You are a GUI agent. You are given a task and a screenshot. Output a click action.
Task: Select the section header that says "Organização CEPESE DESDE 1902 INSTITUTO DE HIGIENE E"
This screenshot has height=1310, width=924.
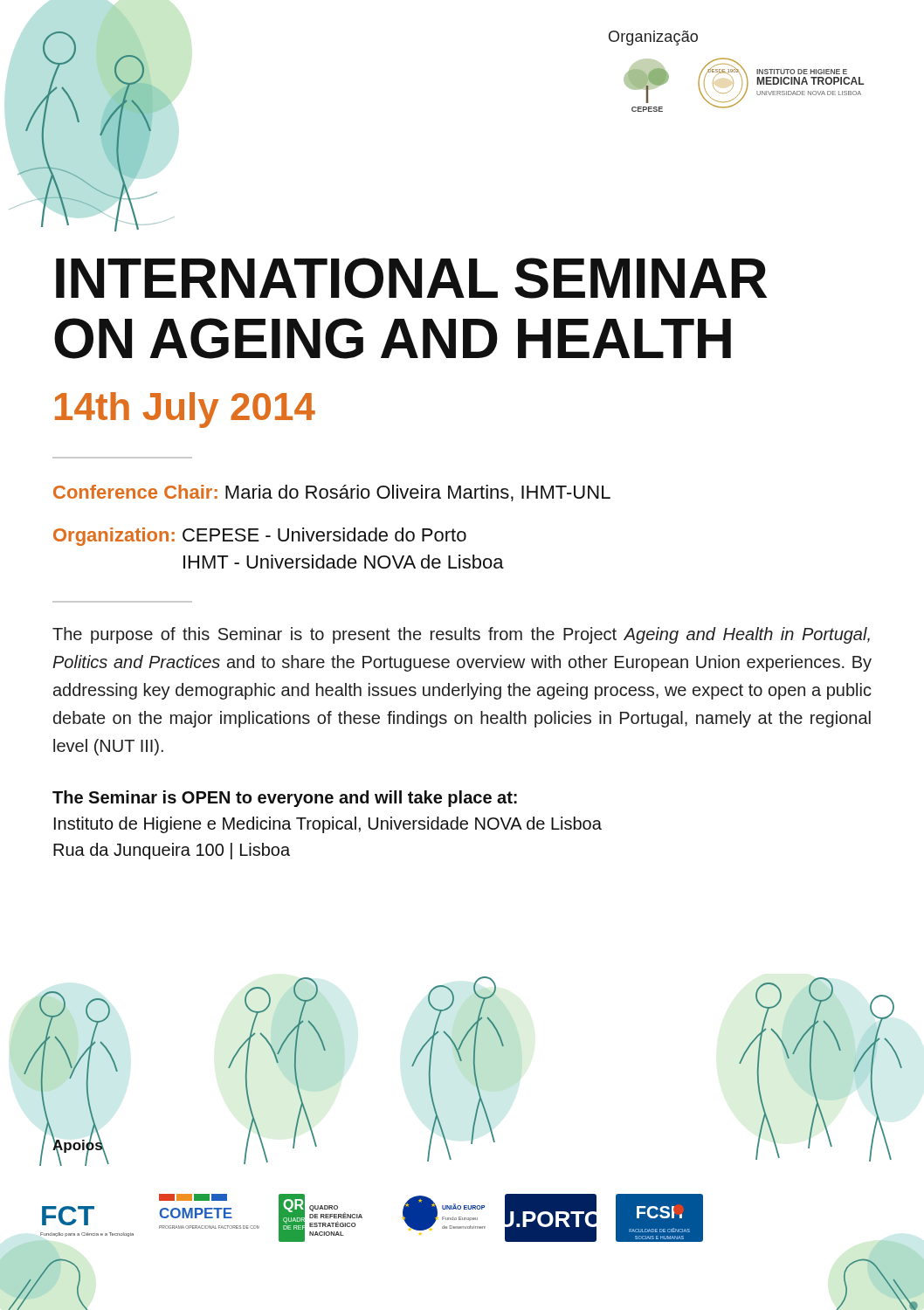coord(740,72)
